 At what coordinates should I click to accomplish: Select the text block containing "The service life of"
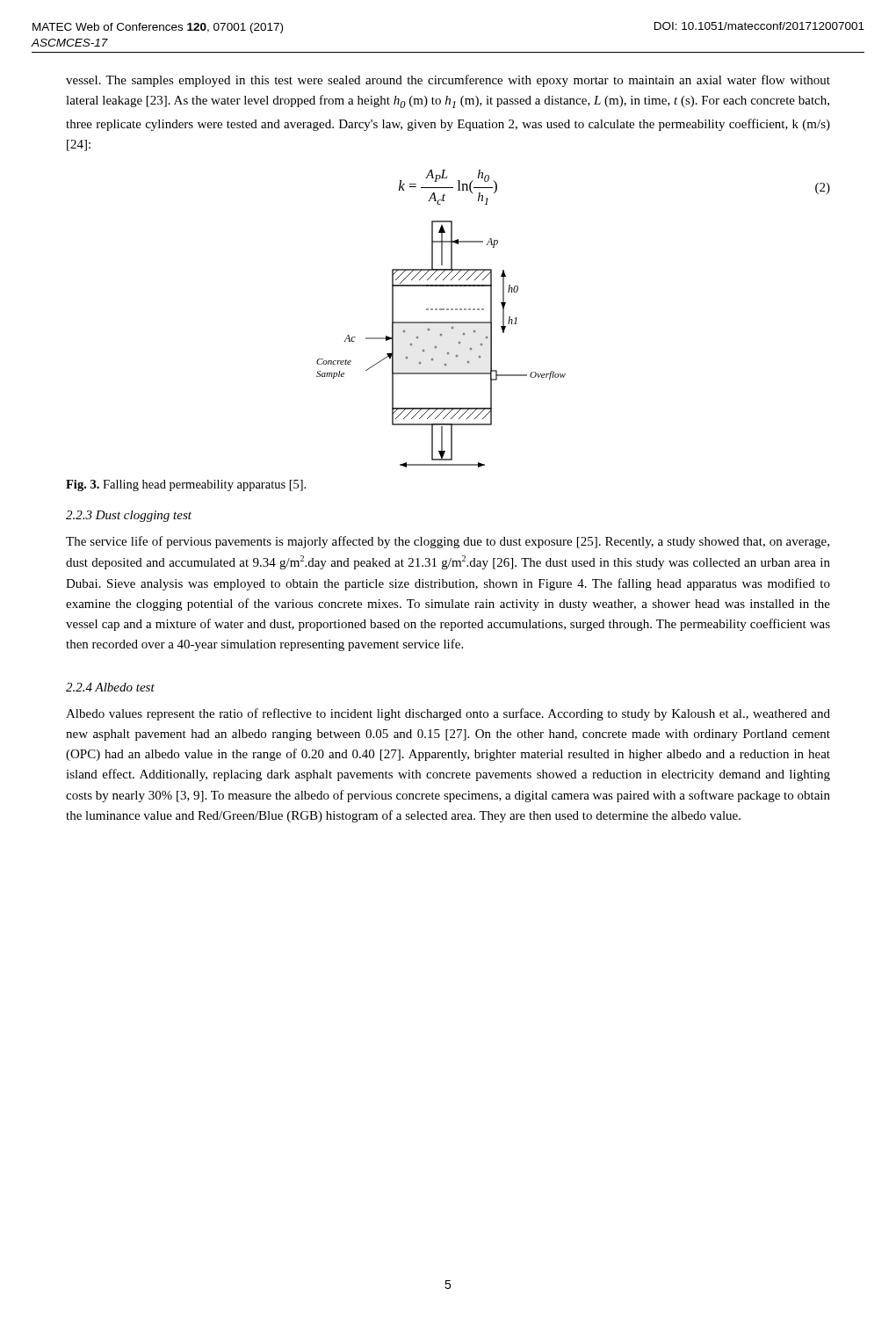pyautogui.click(x=448, y=593)
